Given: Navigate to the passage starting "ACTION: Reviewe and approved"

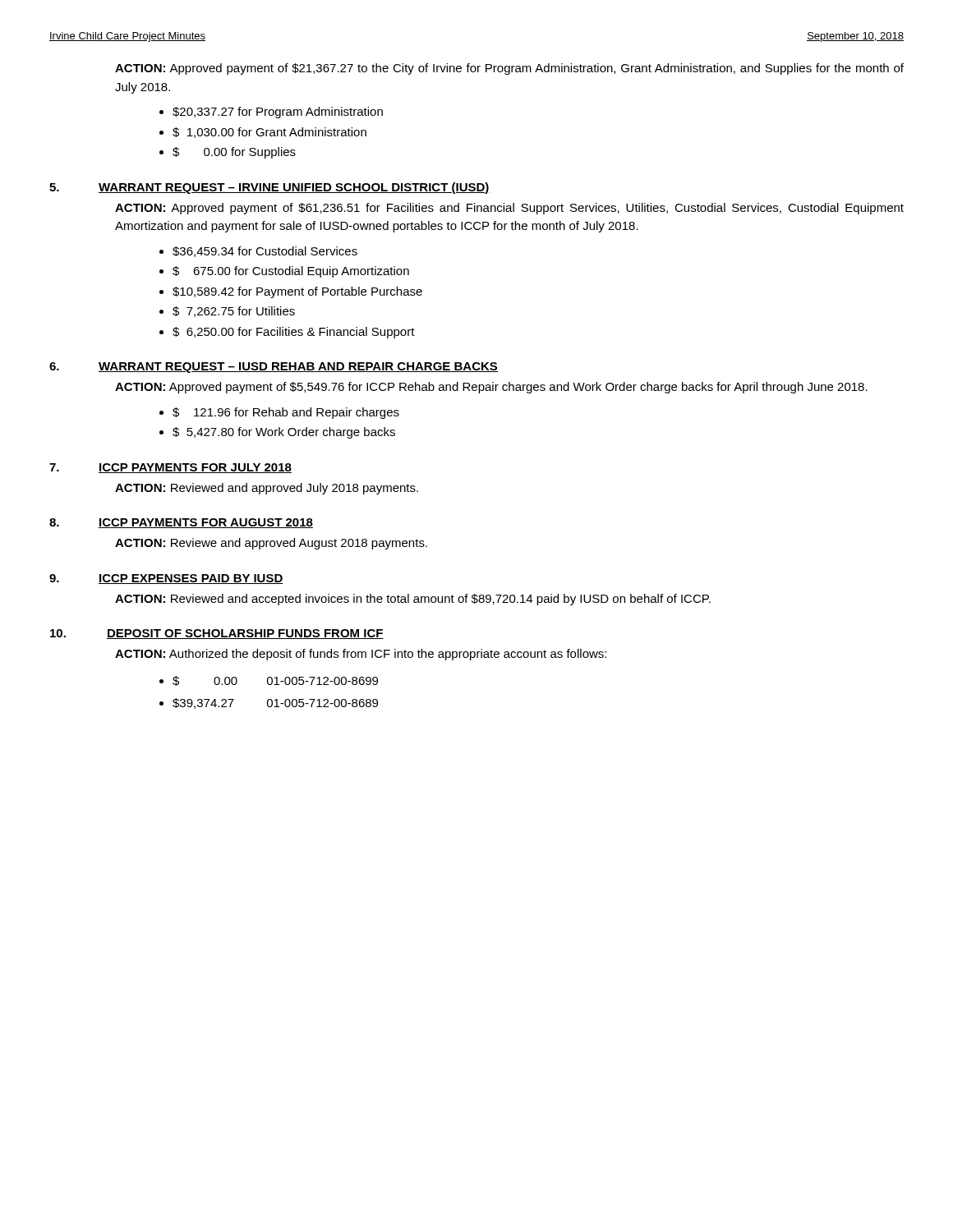Looking at the screenshot, I should click(x=272, y=543).
